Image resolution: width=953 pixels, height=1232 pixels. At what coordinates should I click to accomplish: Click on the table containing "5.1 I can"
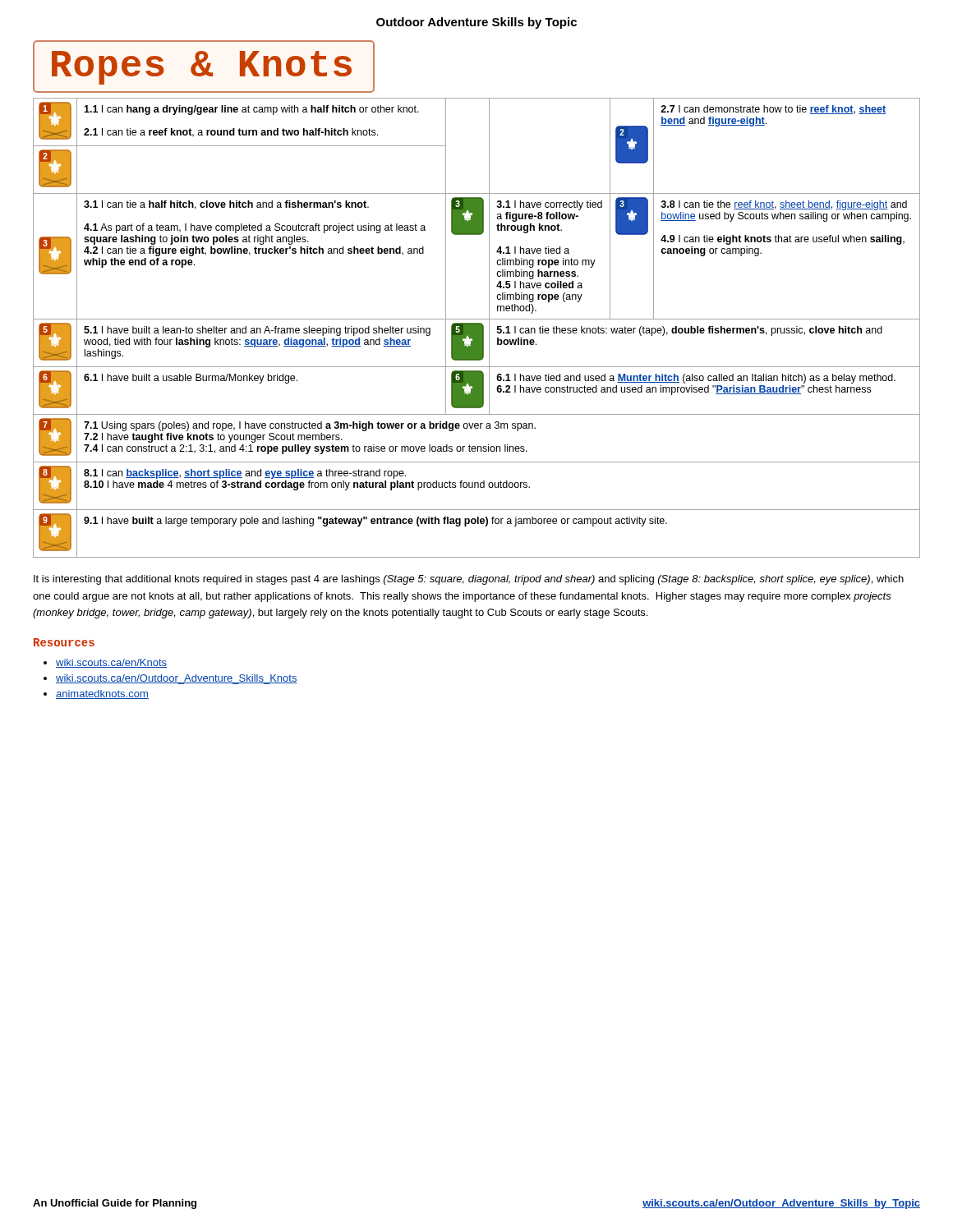pos(476,328)
